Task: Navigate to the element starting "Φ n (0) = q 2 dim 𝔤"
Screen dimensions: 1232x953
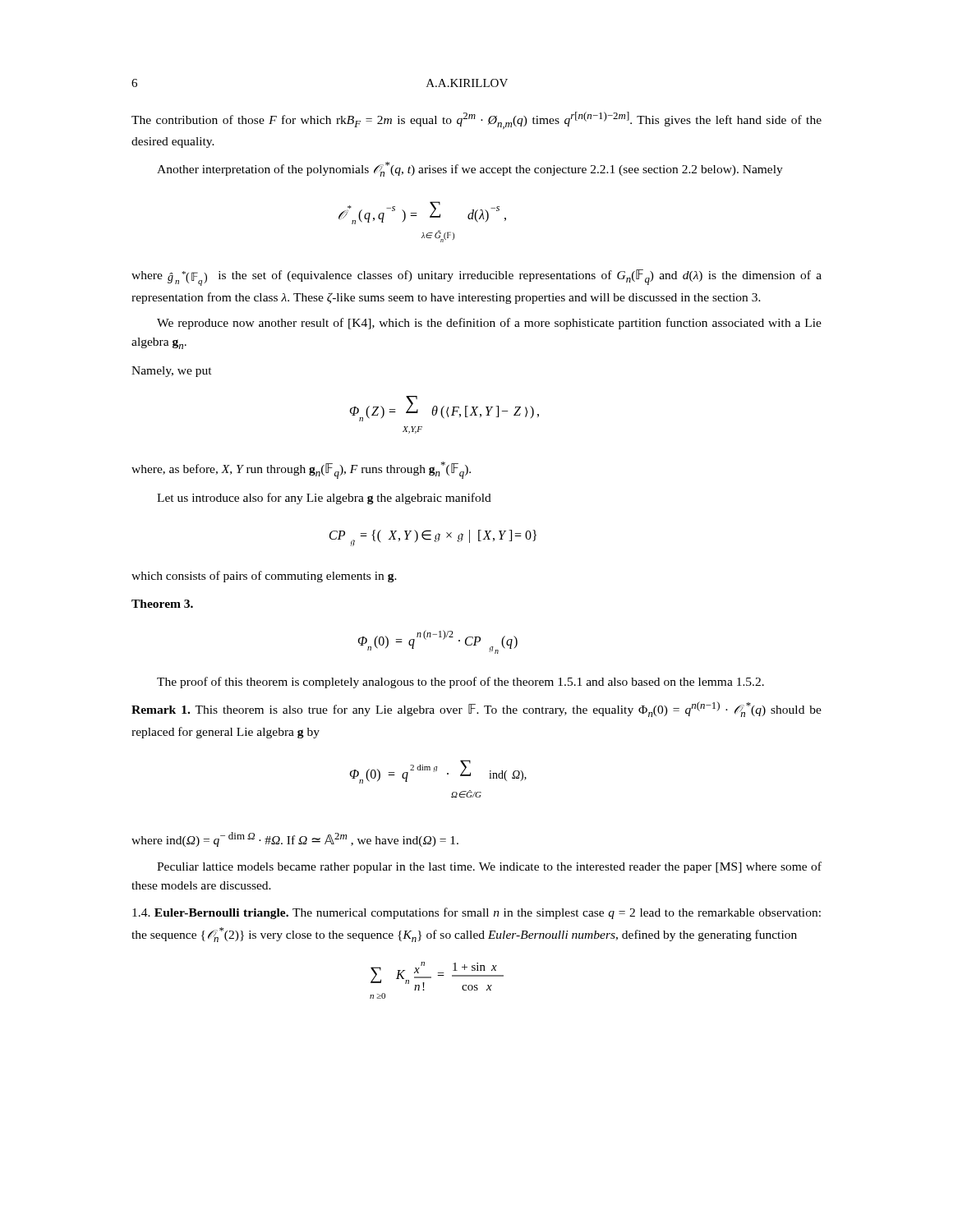Action: point(476,782)
